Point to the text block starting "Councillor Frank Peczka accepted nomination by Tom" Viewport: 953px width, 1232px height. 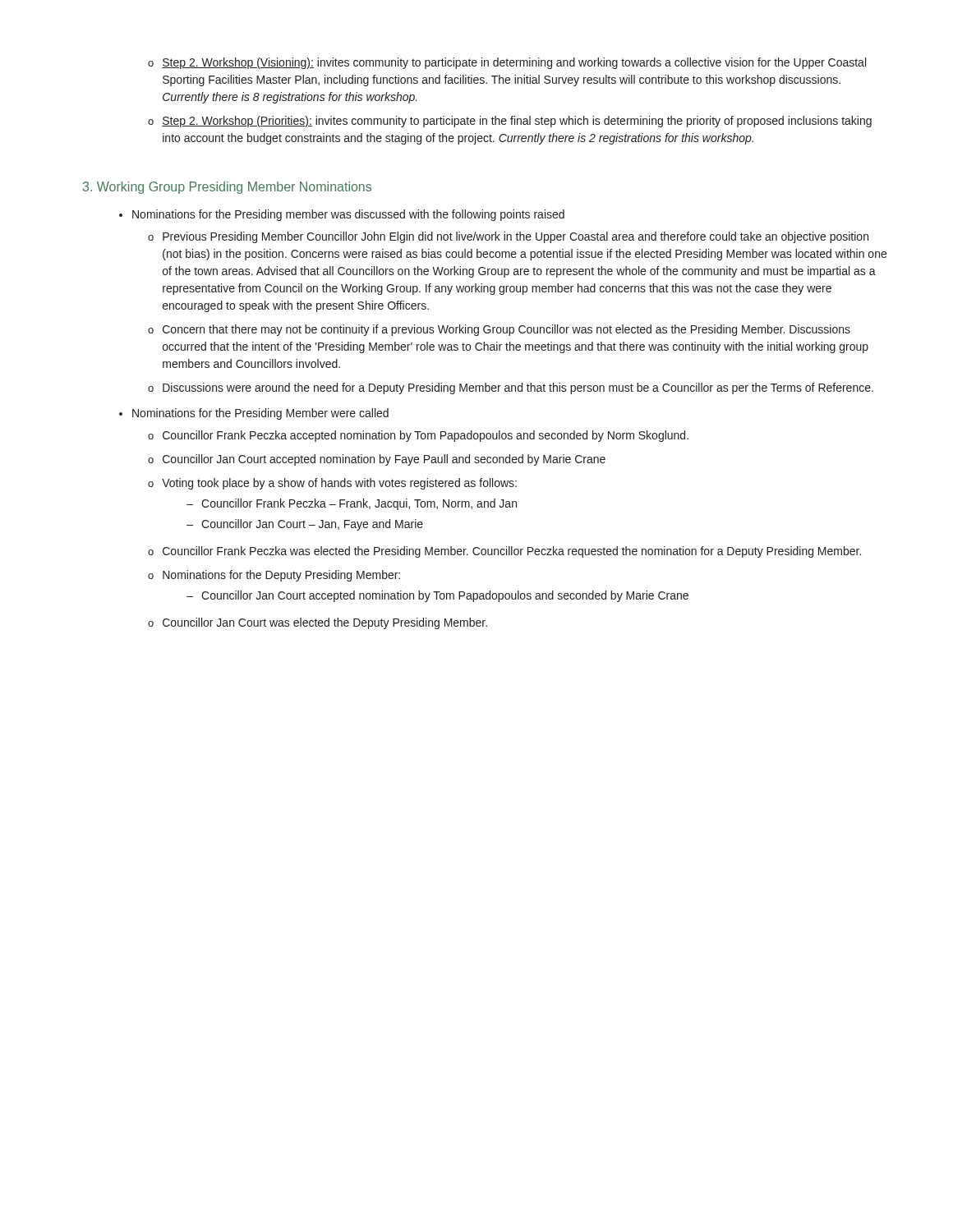coord(525,436)
